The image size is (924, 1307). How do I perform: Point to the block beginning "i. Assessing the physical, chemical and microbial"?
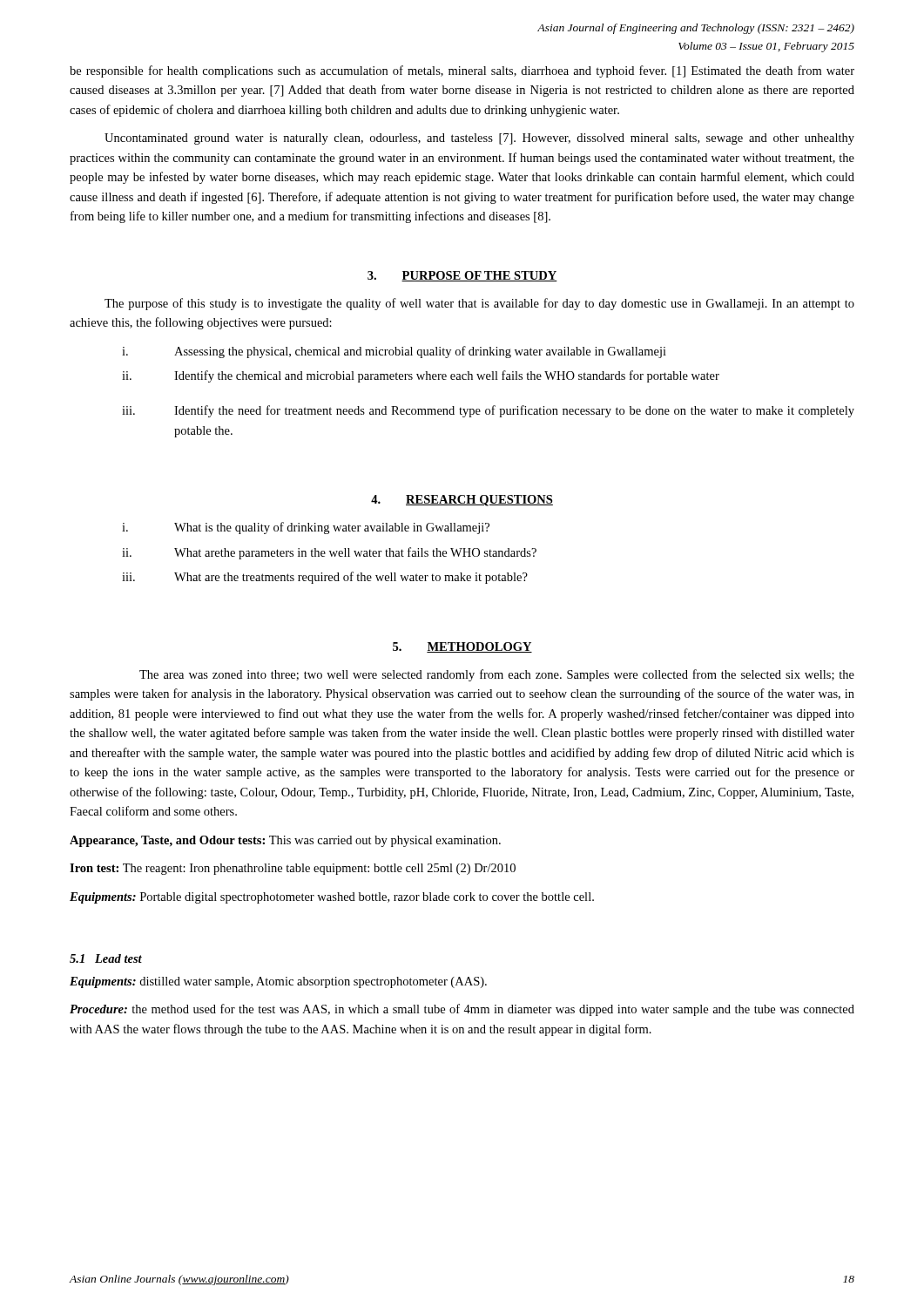point(462,351)
